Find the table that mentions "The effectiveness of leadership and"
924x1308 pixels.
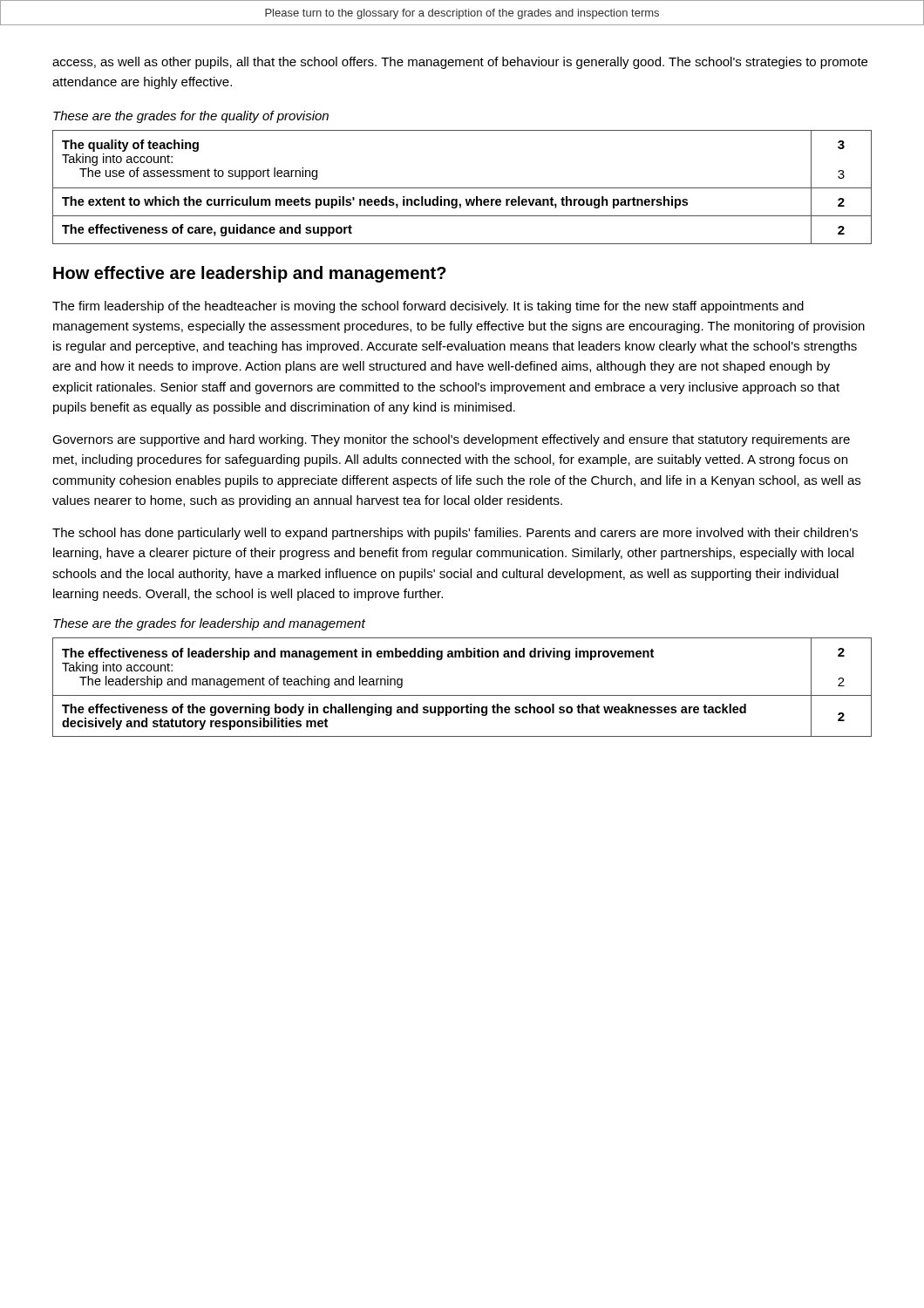[462, 687]
